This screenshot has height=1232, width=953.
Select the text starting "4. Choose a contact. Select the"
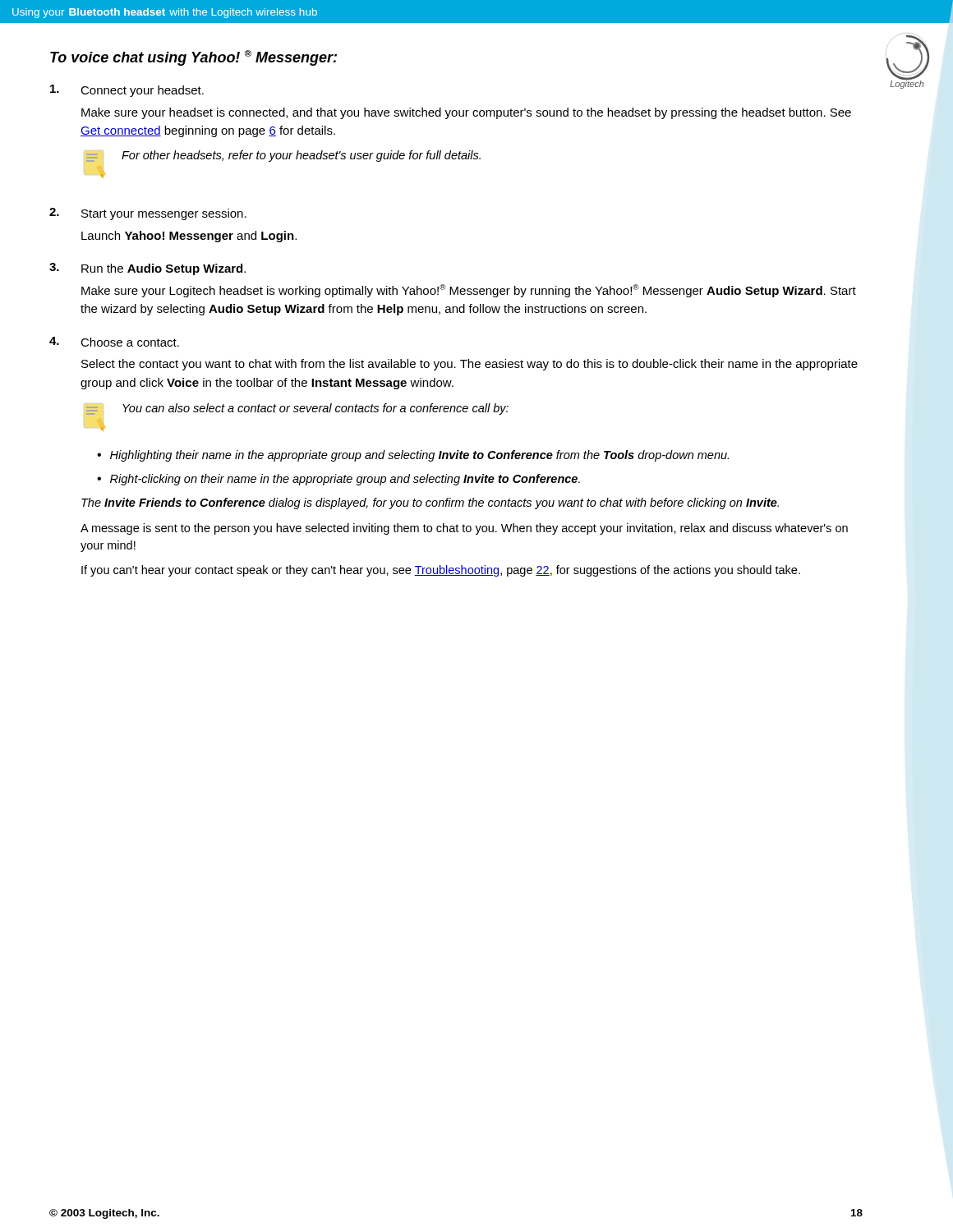pyautogui.click(x=456, y=460)
